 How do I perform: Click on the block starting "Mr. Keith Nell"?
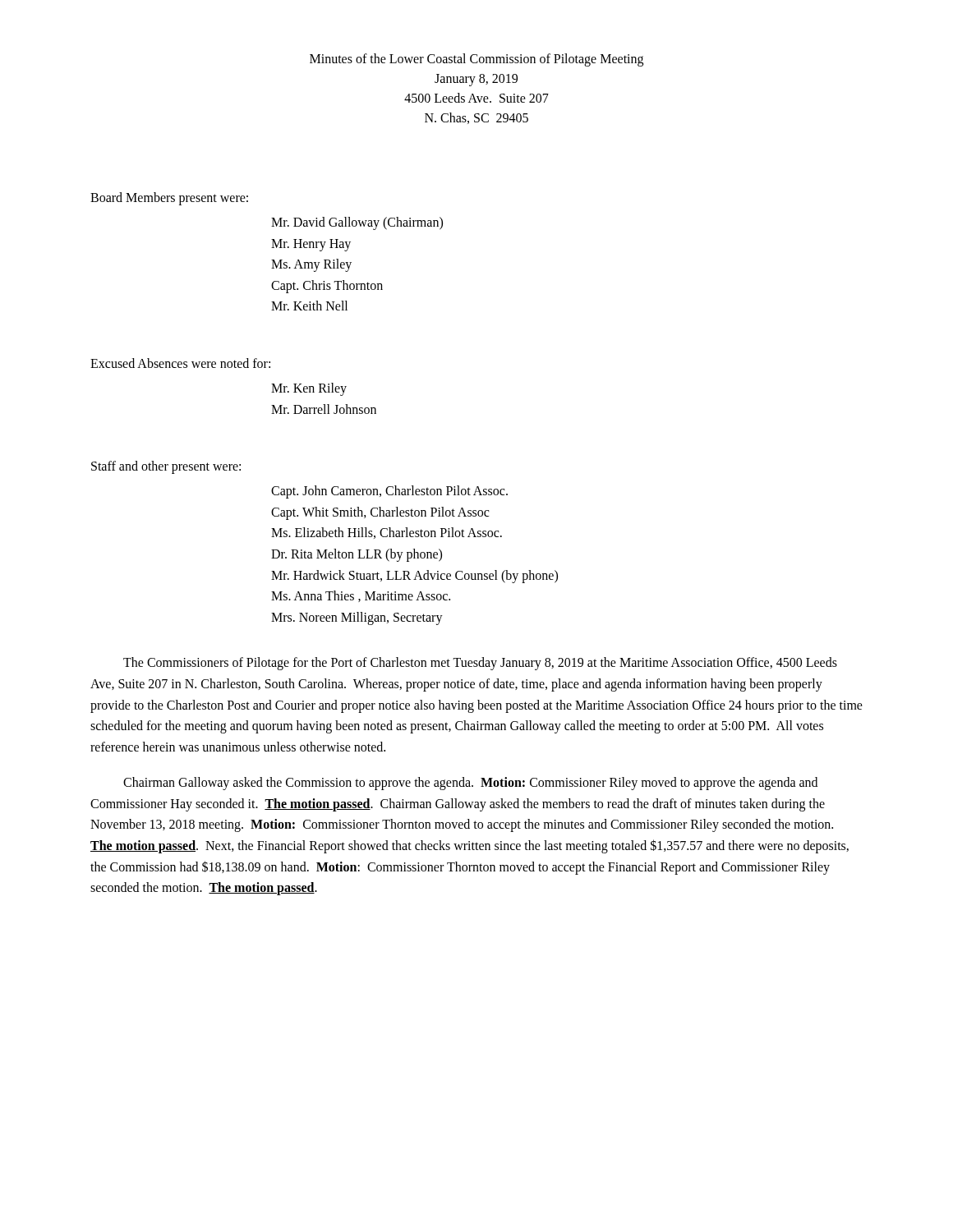(310, 306)
